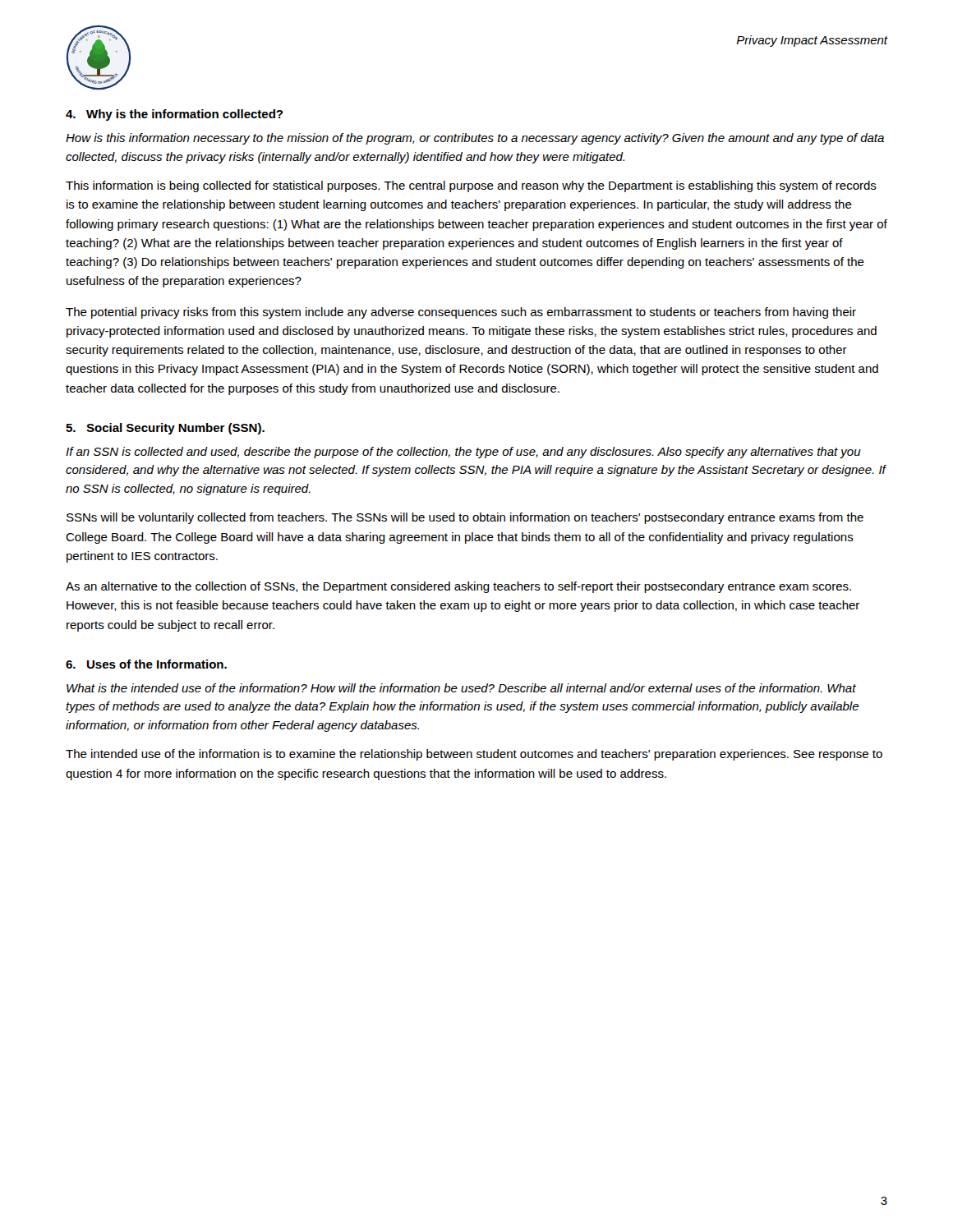953x1232 pixels.
Task: Click on the logo
Action: coord(99,59)
